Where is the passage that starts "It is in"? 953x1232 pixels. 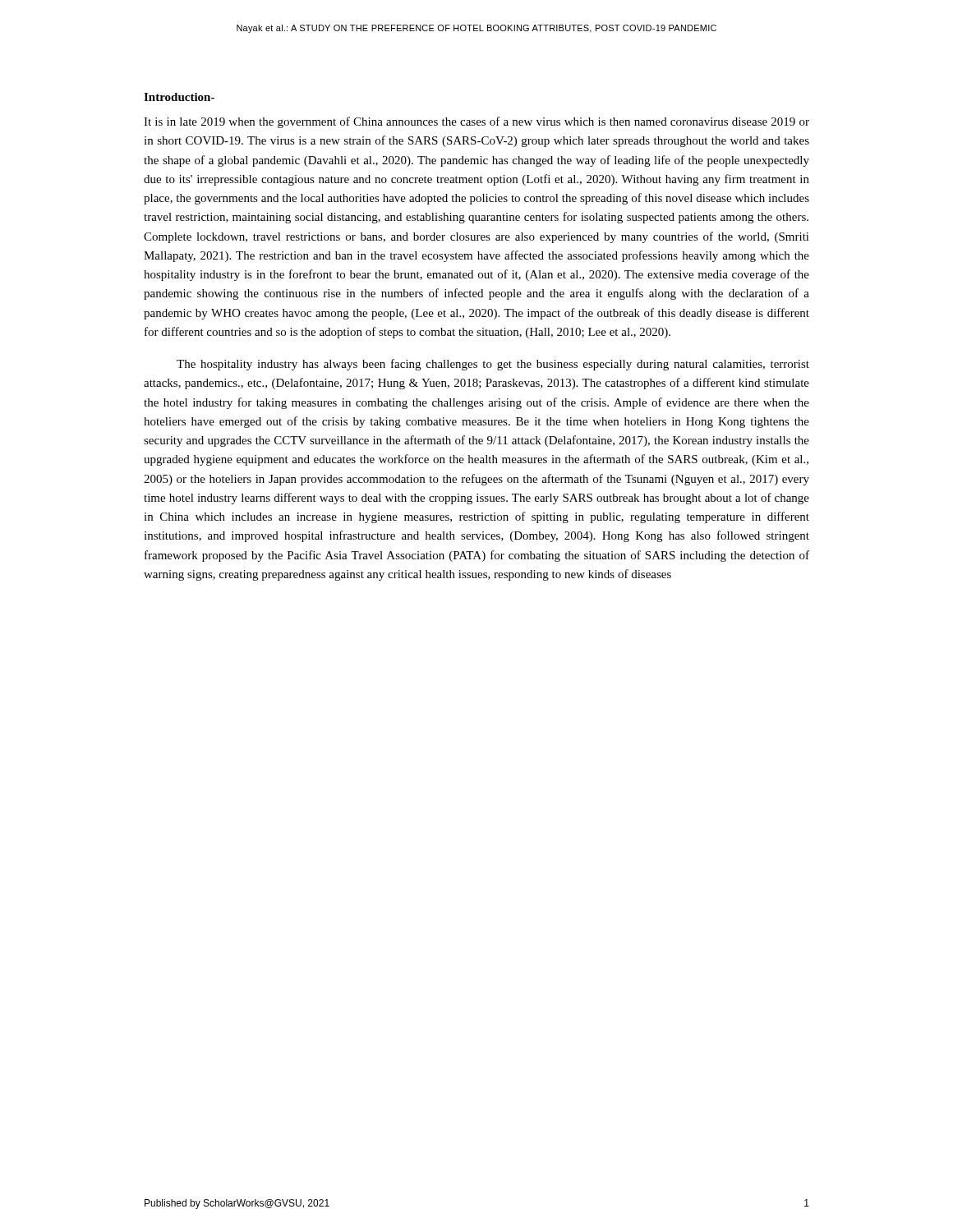click(476, 227)
